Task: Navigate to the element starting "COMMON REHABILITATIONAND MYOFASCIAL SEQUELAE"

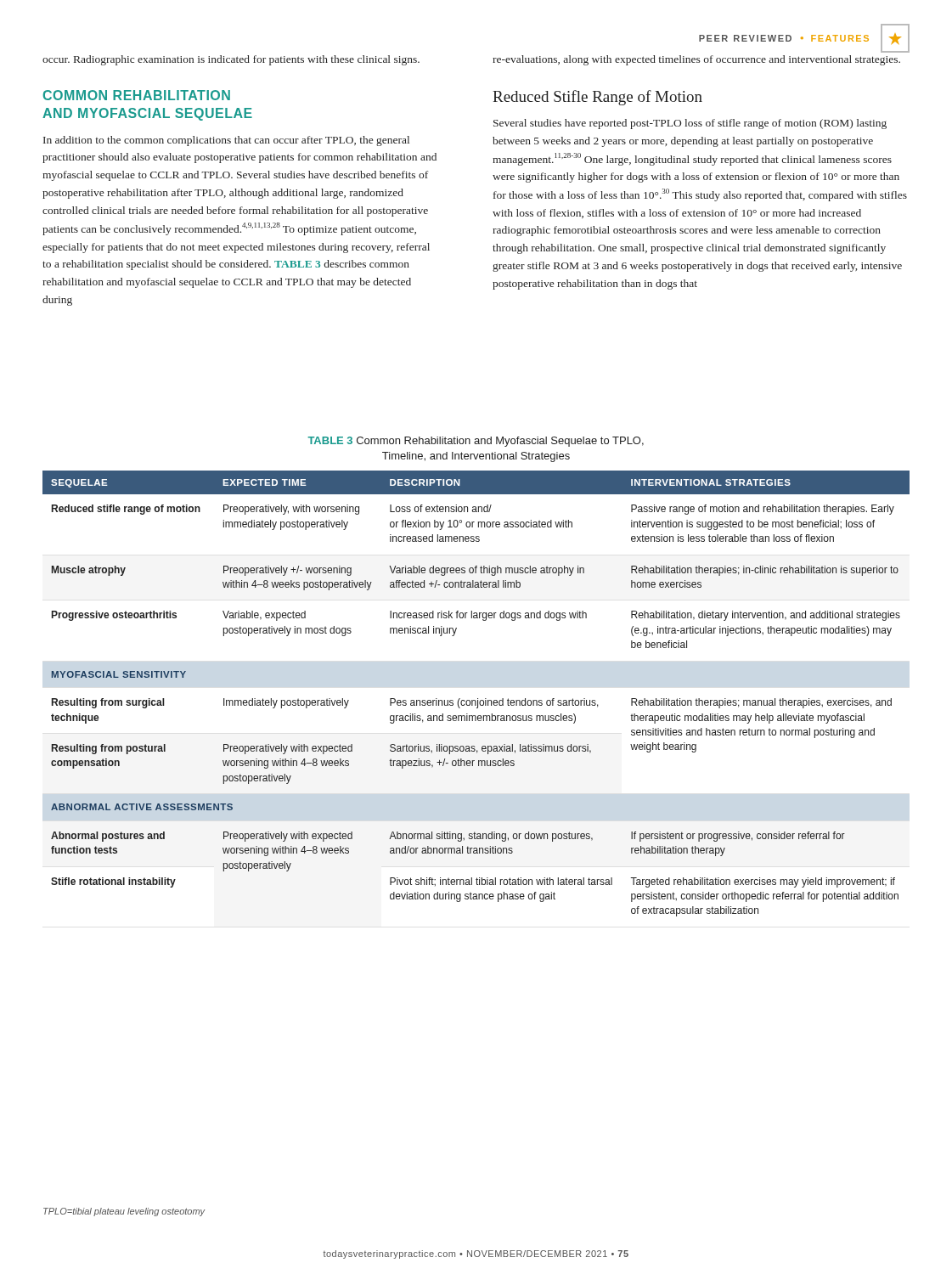Action: 148,104
